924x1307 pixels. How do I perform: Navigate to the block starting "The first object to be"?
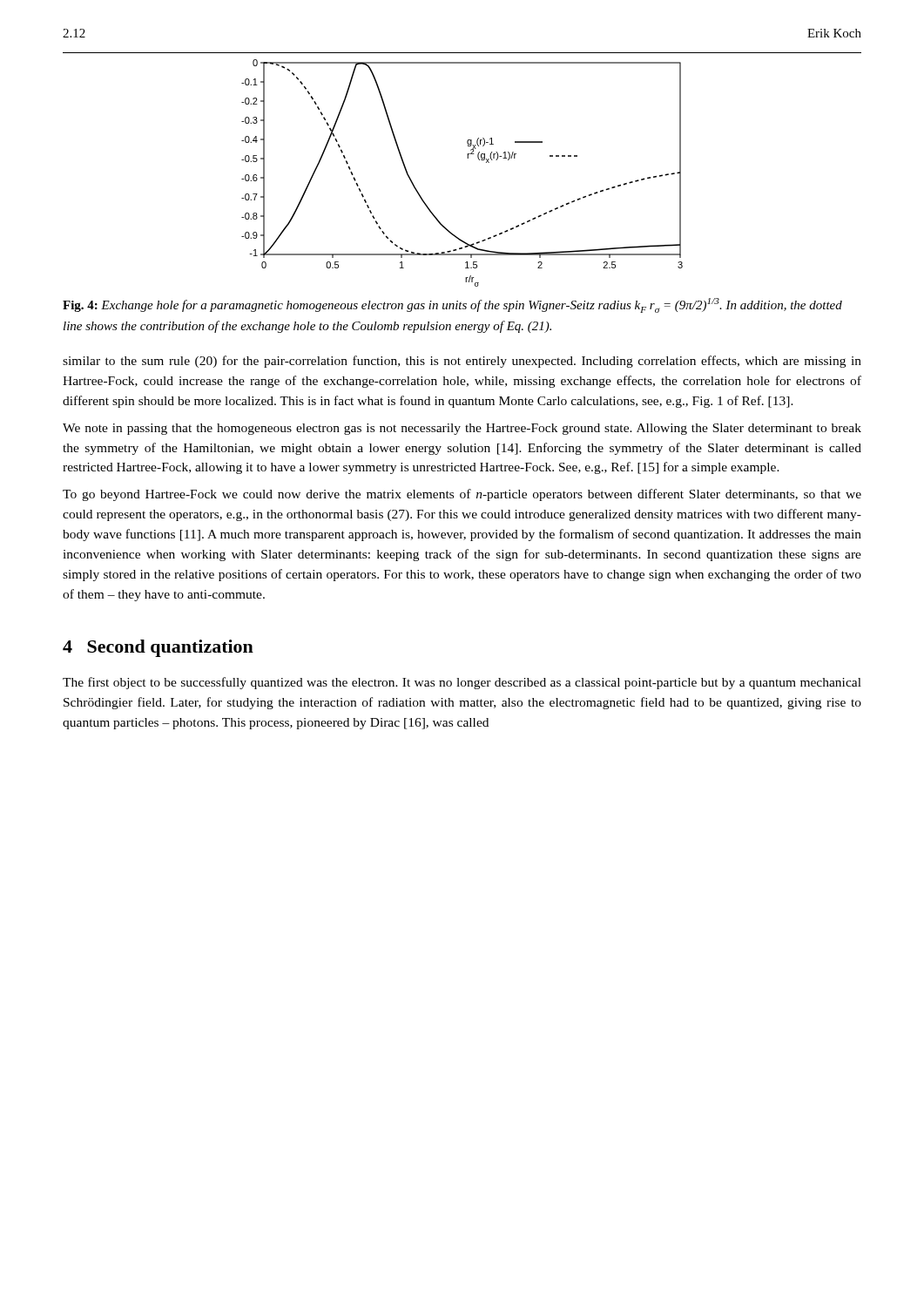click(462, 702)
